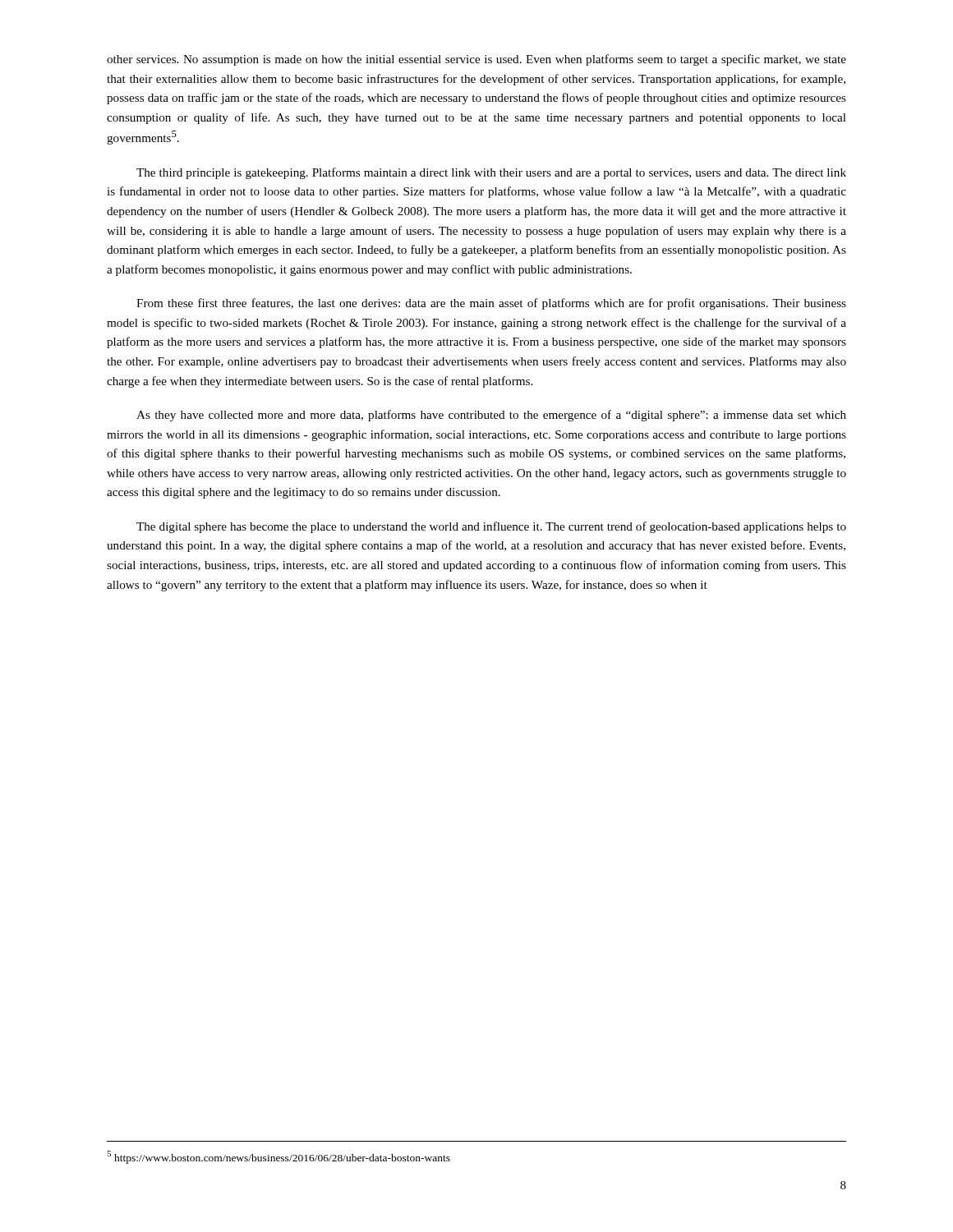
Task: Where is the passage that starts "From these first three features, the"?
Action: 476,342
